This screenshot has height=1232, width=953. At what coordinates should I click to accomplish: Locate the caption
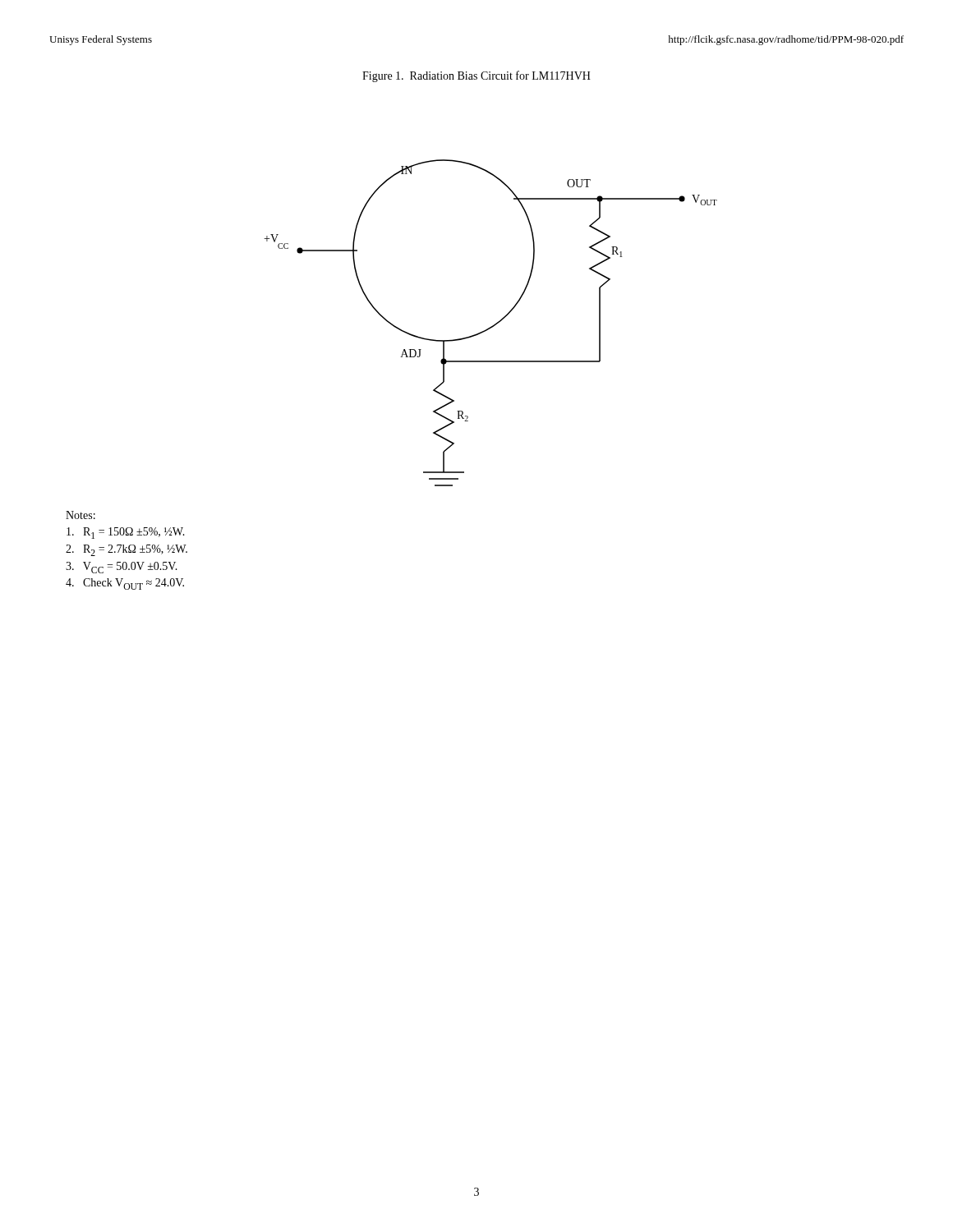click(x=476, y=76)
